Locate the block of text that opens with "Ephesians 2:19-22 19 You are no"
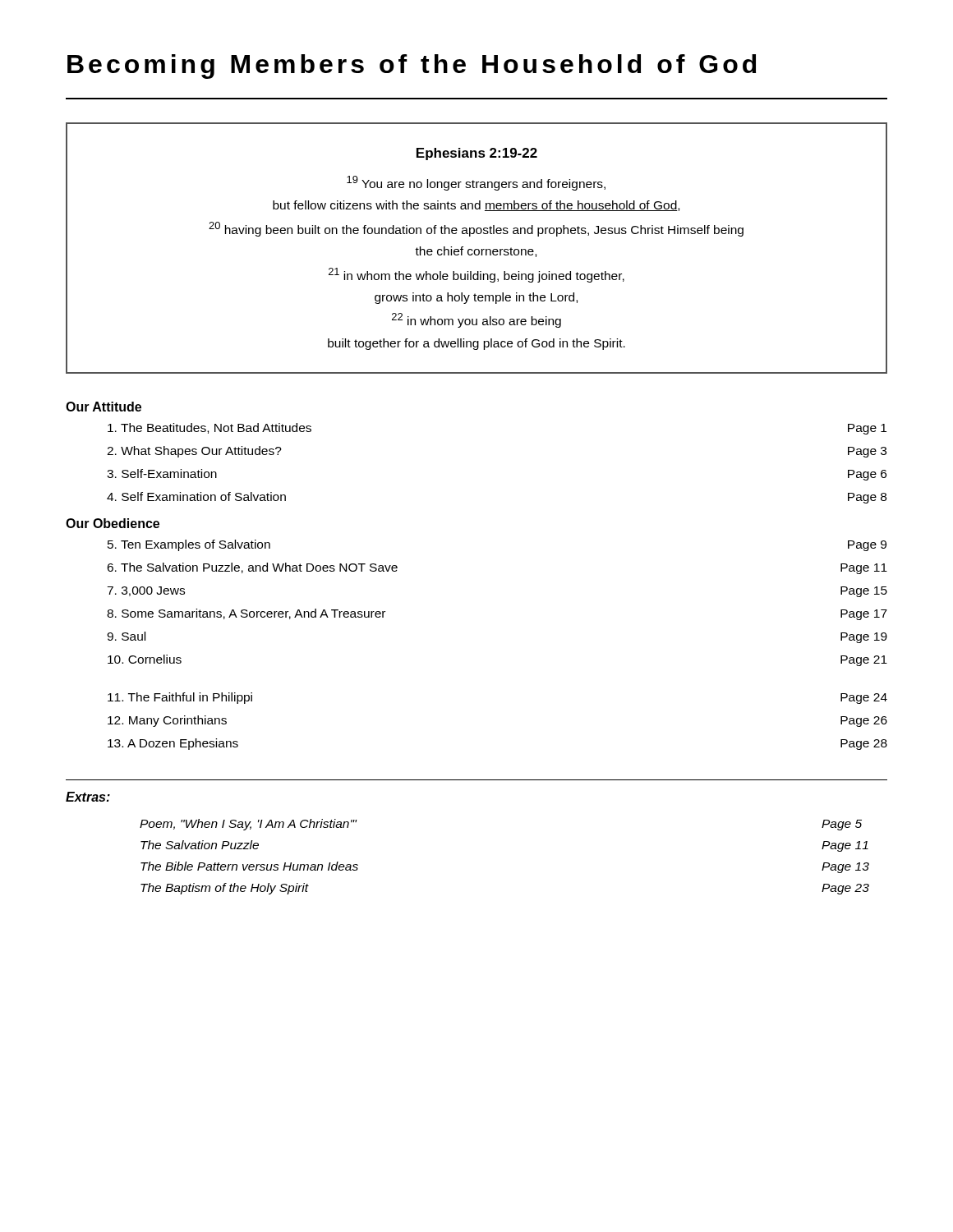953x1232 pixels. 476,246
